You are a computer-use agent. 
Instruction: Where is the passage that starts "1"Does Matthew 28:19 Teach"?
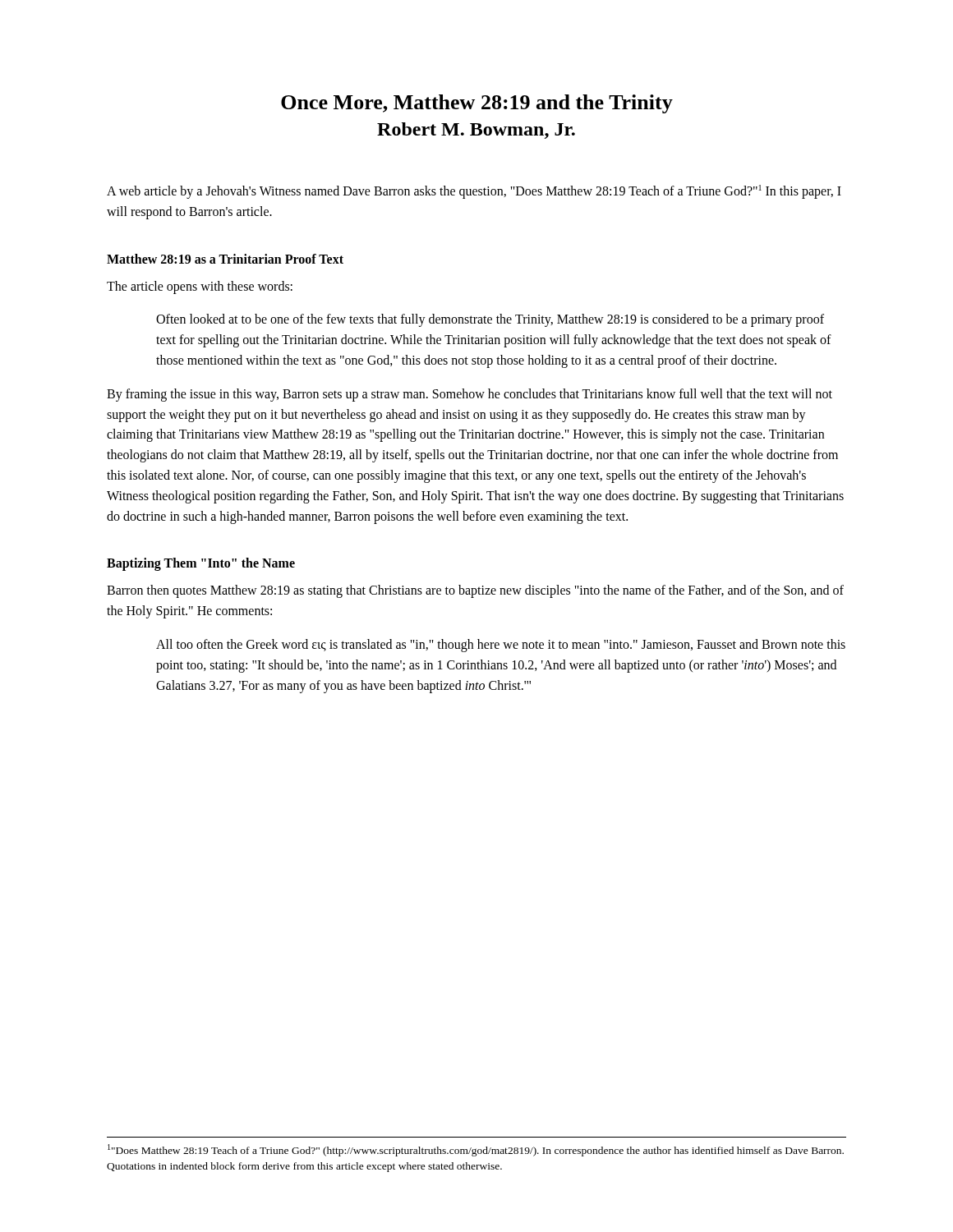476,1157
